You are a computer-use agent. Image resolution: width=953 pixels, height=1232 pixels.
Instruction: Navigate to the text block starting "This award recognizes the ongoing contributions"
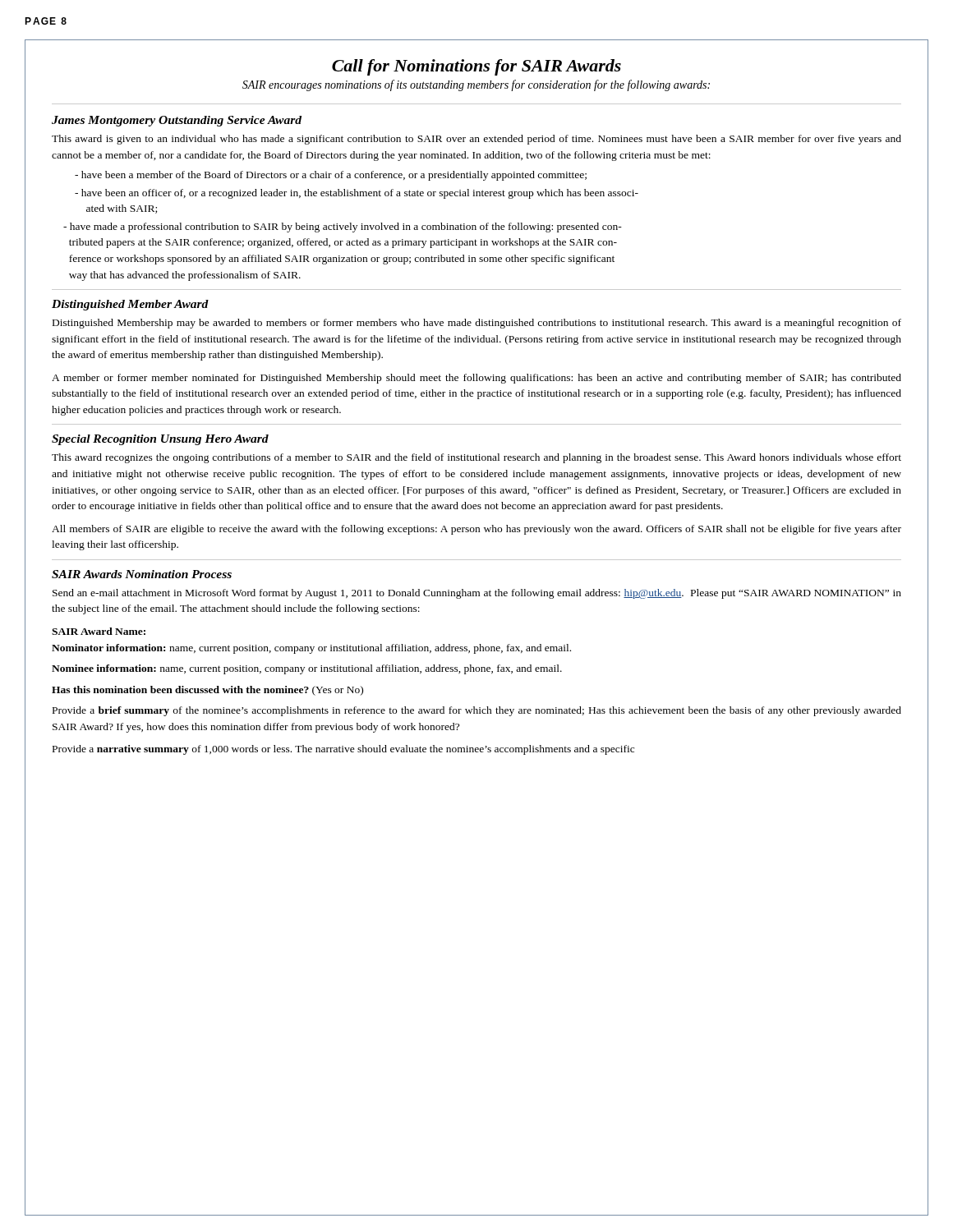pos(476,482)
